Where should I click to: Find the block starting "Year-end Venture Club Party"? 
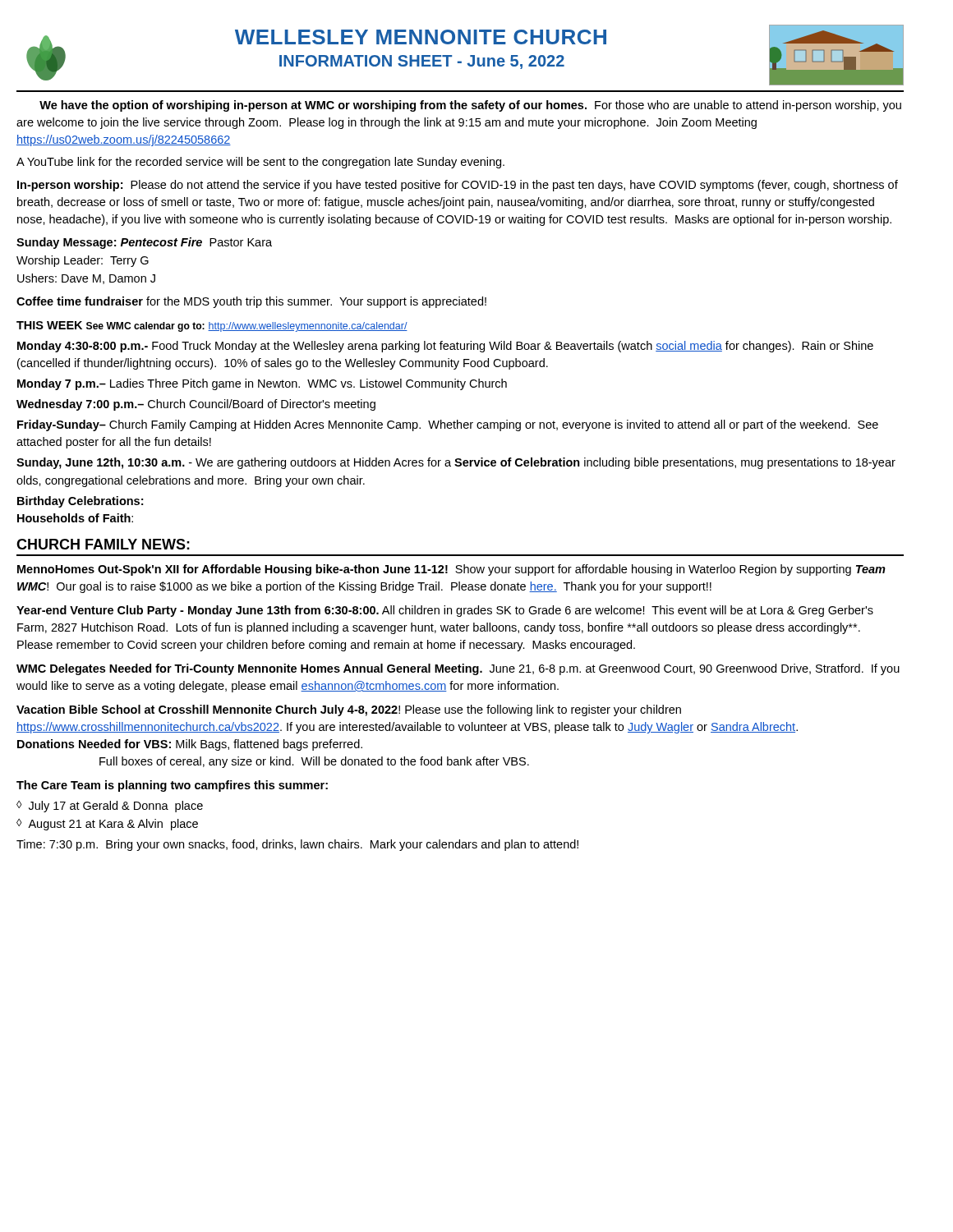[445, 628]
